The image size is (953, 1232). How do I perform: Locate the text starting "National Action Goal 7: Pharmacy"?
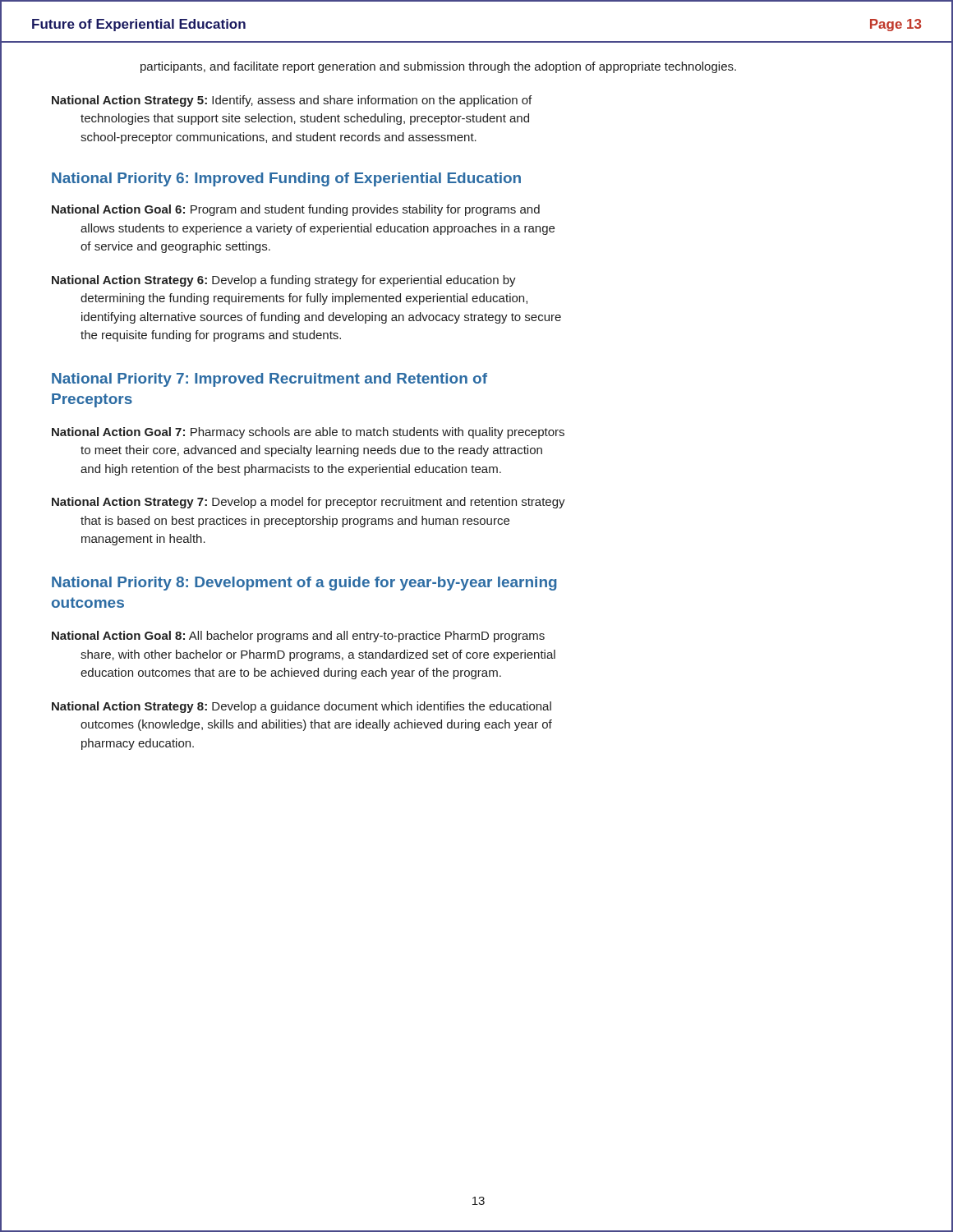pos(476,451)
